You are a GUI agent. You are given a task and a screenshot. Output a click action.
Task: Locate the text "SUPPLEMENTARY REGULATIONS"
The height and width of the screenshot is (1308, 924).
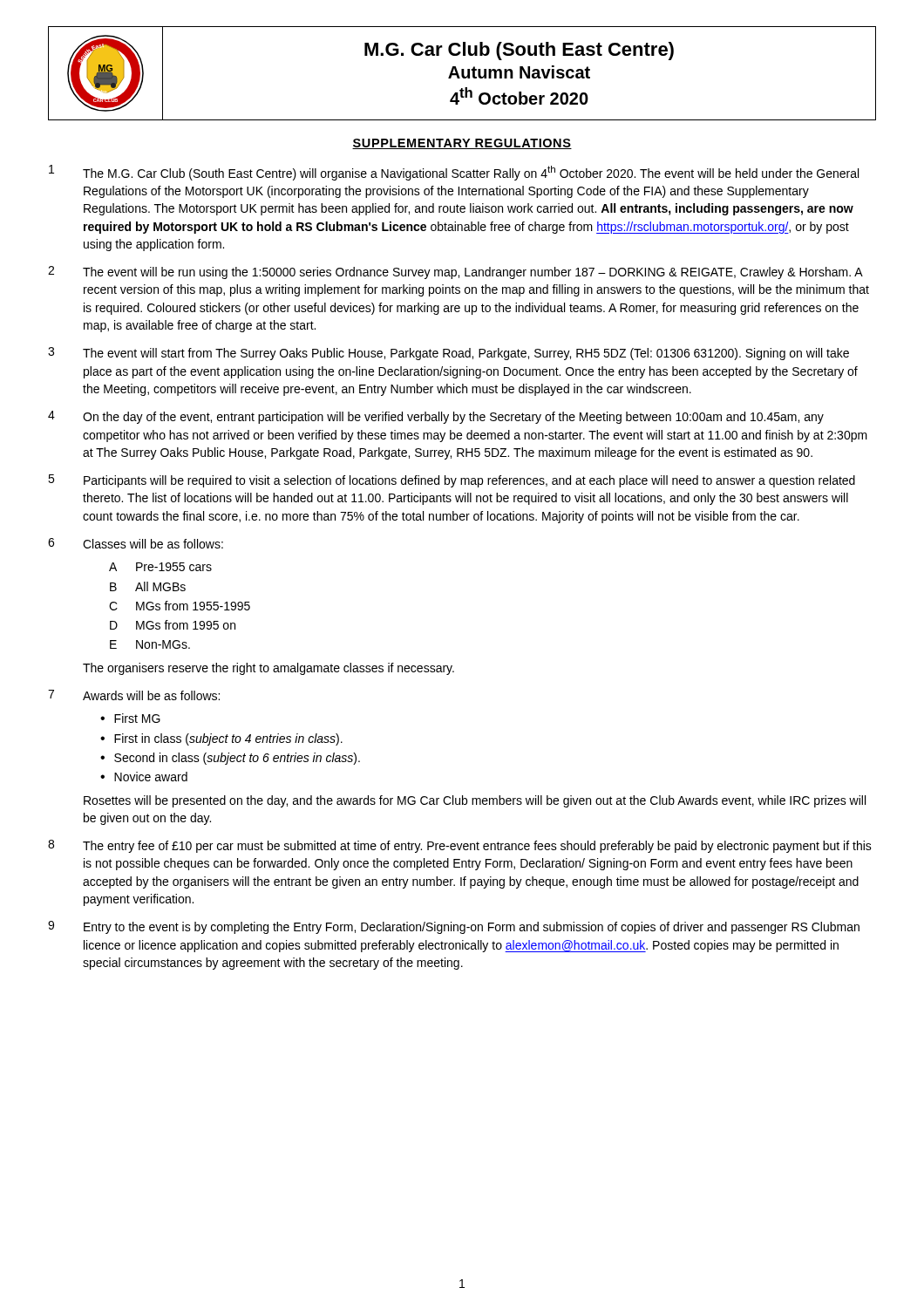coord(462,143)
